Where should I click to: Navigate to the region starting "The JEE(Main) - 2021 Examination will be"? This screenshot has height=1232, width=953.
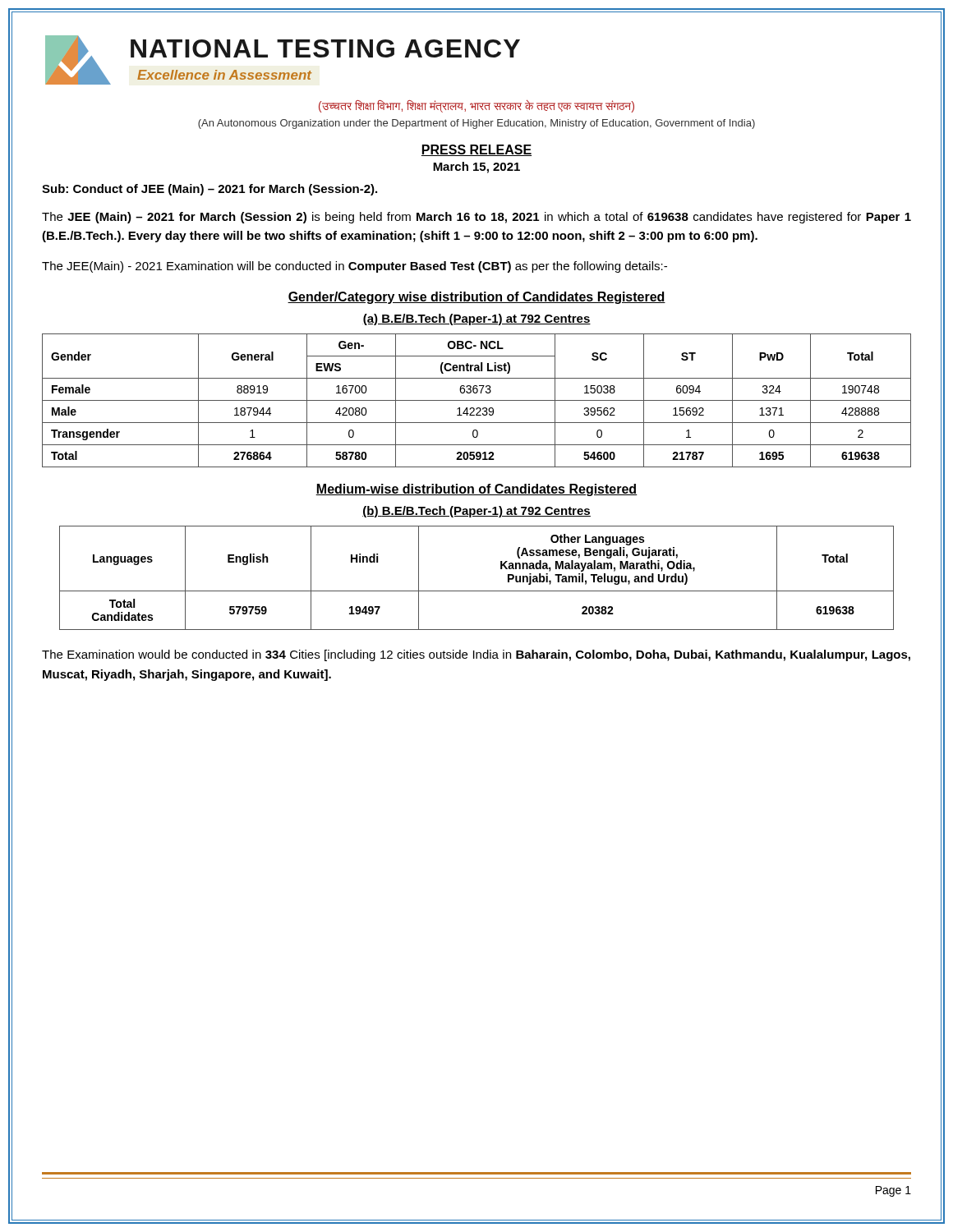pyautogui.click(x=355, y=266)
